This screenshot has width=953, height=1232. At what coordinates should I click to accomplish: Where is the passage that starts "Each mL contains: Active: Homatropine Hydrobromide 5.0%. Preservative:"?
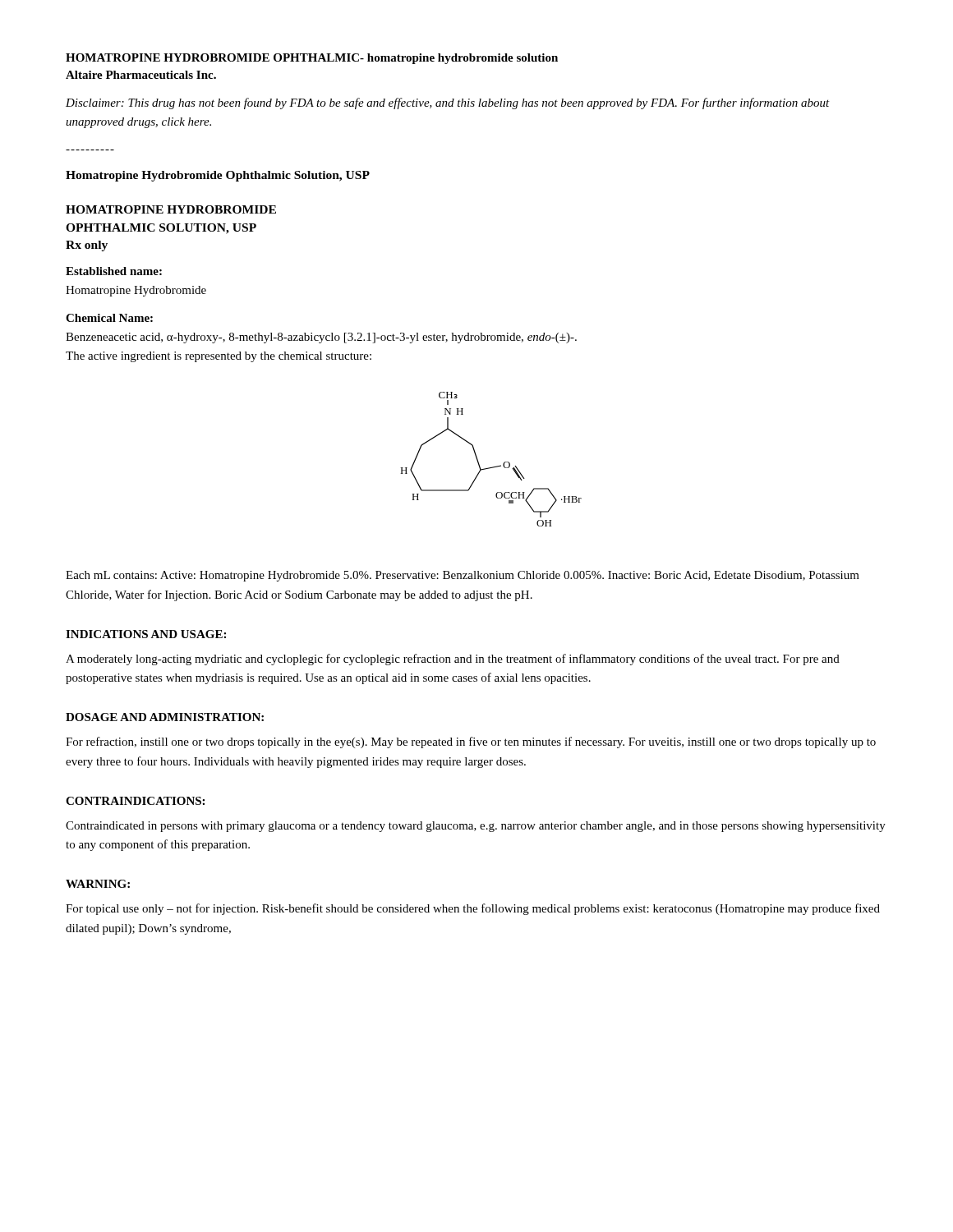(x=462, y=585)
